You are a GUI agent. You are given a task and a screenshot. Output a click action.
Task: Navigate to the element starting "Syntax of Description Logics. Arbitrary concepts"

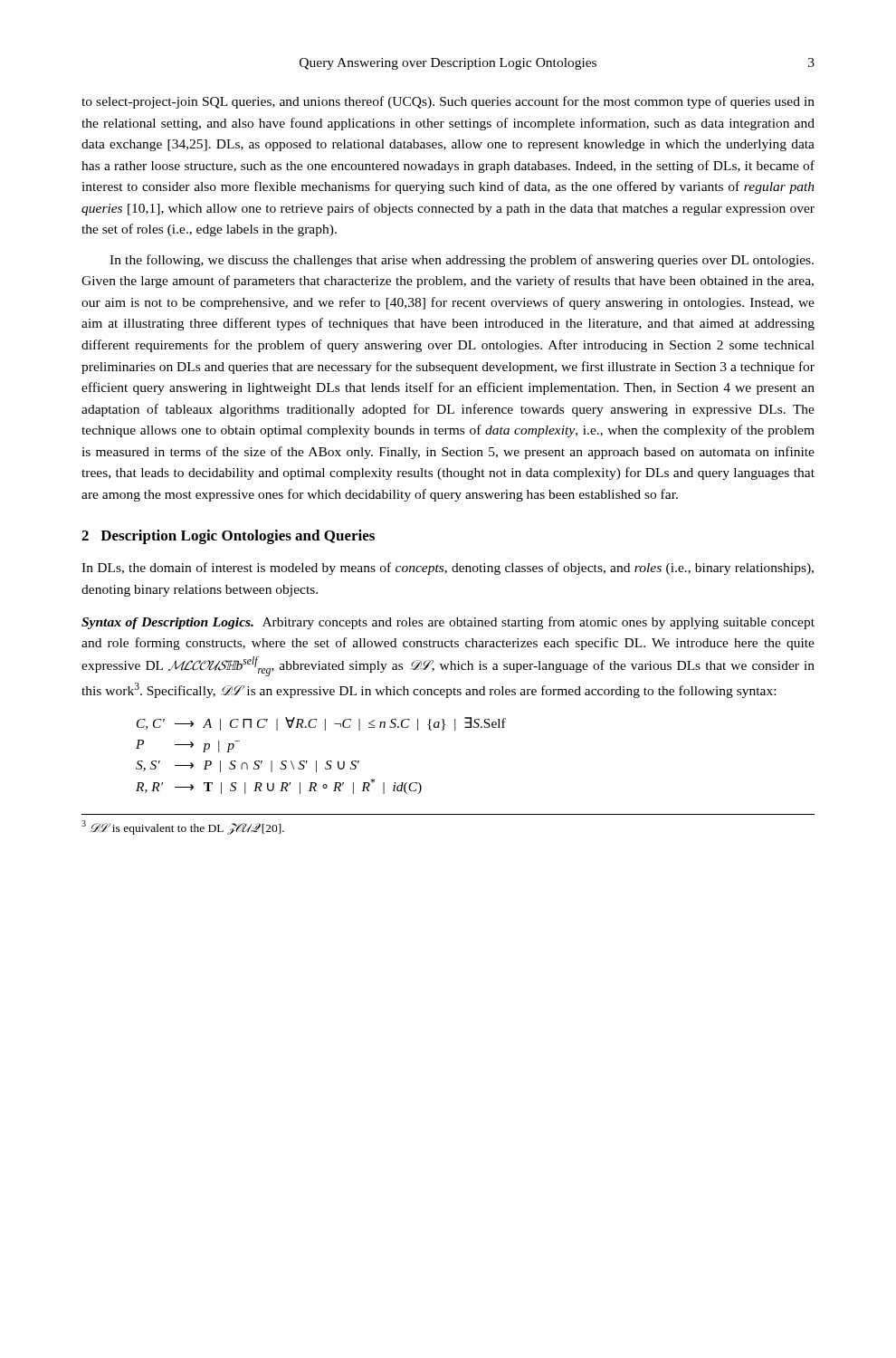coord(448,656)
